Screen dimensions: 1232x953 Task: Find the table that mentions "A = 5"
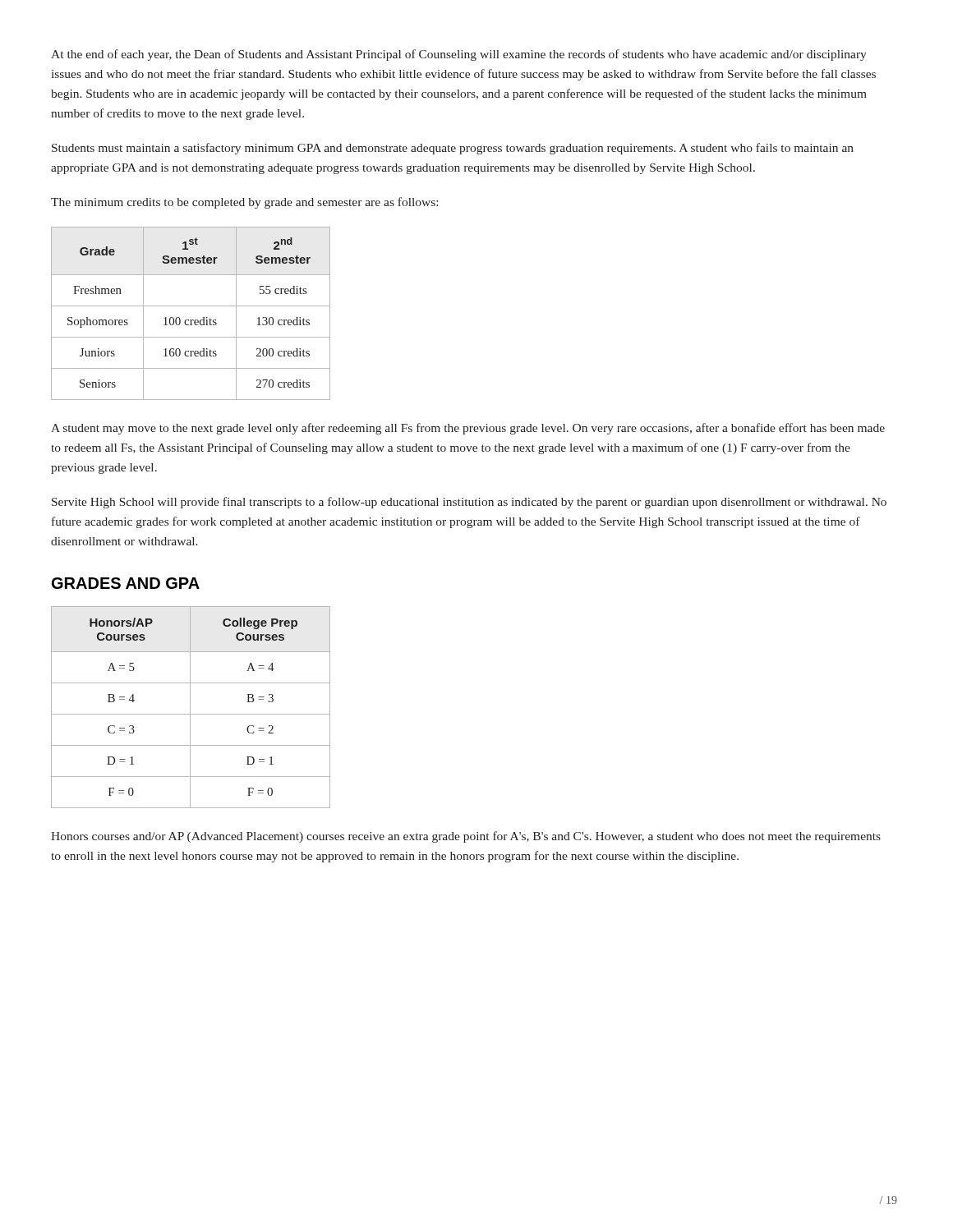coord(472,707)
